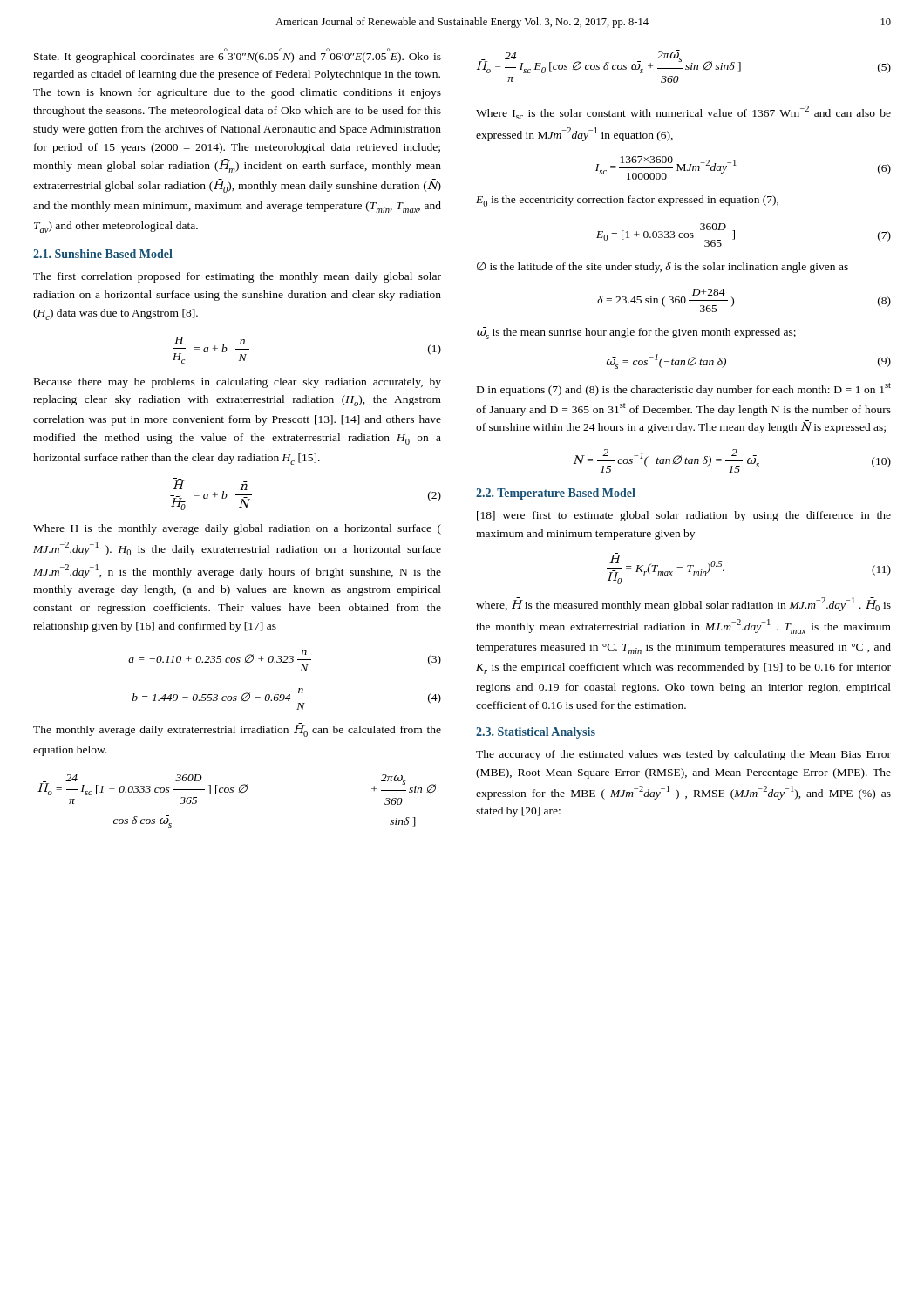Locate the block starting "a = −0.110 + 0.235"
924x1308 pixels.
[x=237, y=659]
